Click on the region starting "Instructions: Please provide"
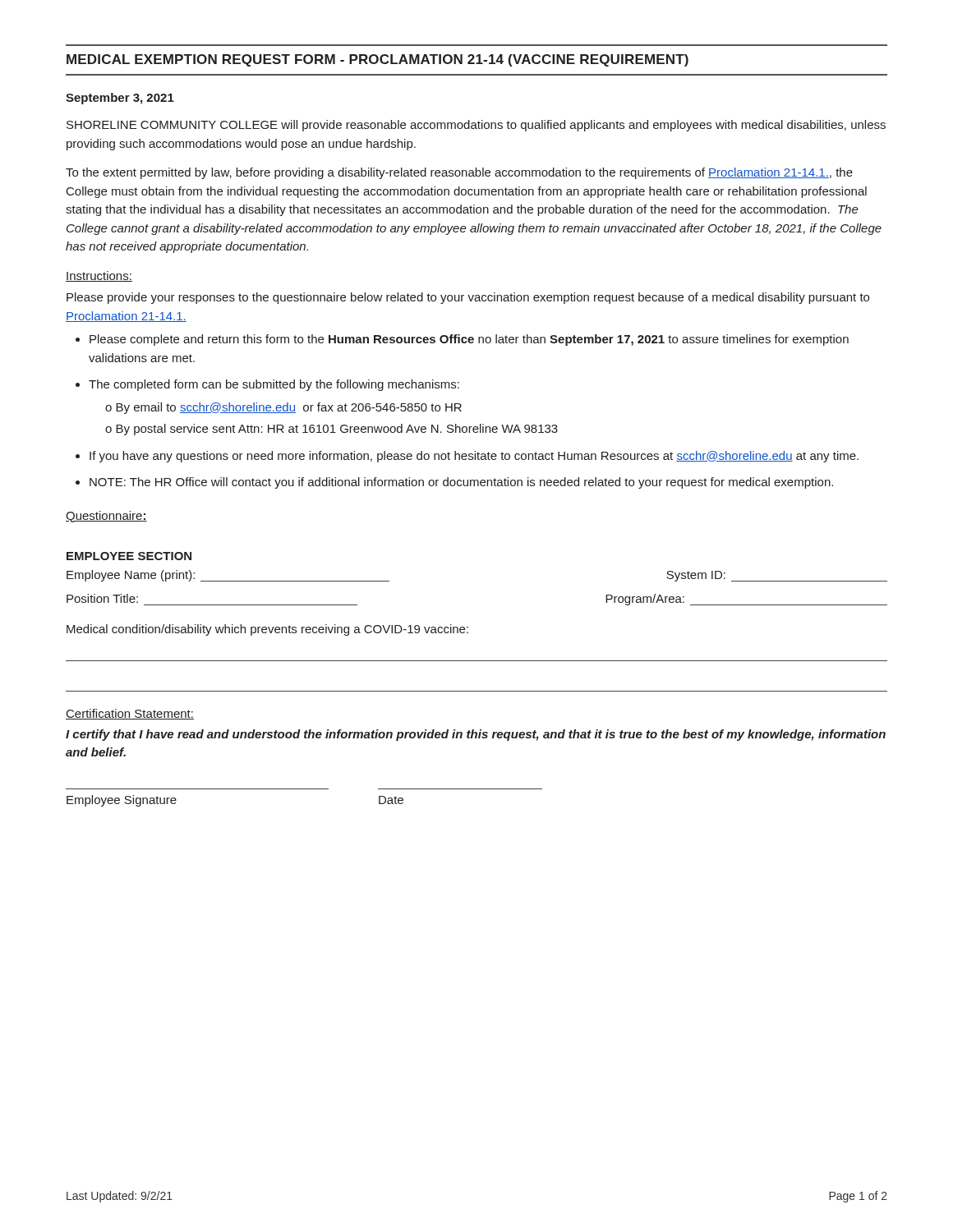 pyautogui.click(x=468, y=294)
